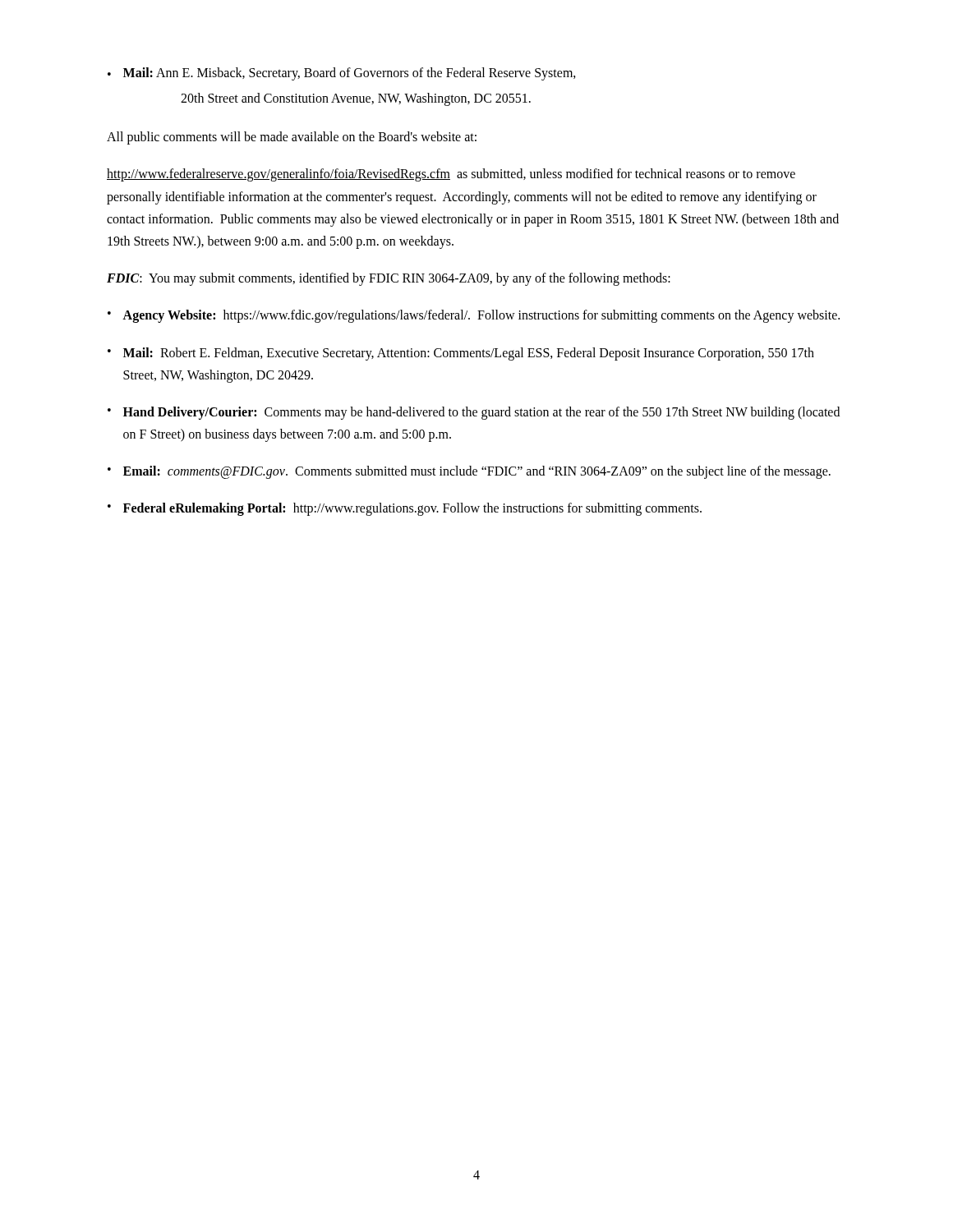Locate the block of text that opens with "All public comments will"

(292, 137)
